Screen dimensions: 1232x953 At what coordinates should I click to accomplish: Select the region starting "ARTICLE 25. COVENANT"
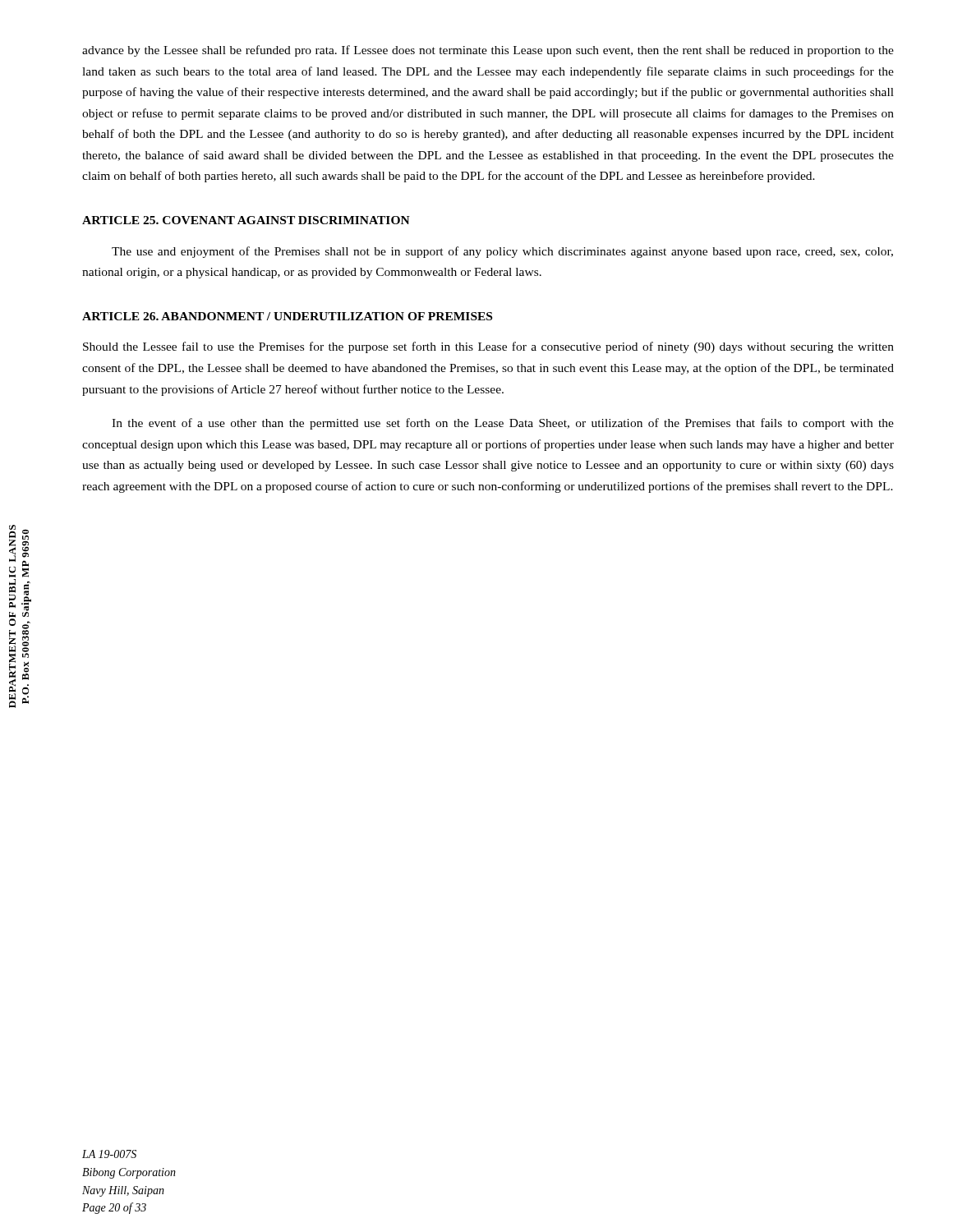246,220
